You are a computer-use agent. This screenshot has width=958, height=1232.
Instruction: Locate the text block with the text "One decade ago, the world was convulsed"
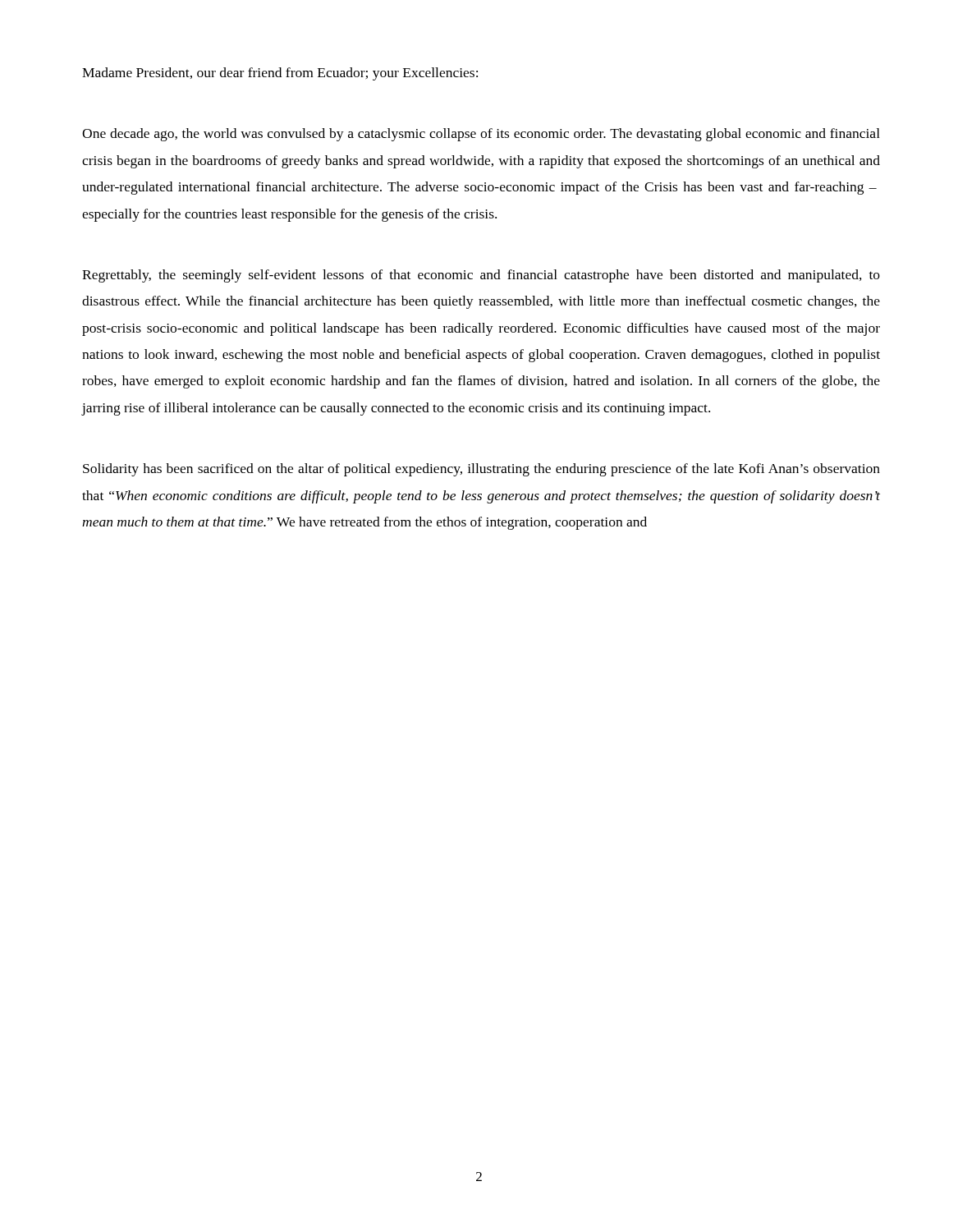tap(481, 173)
